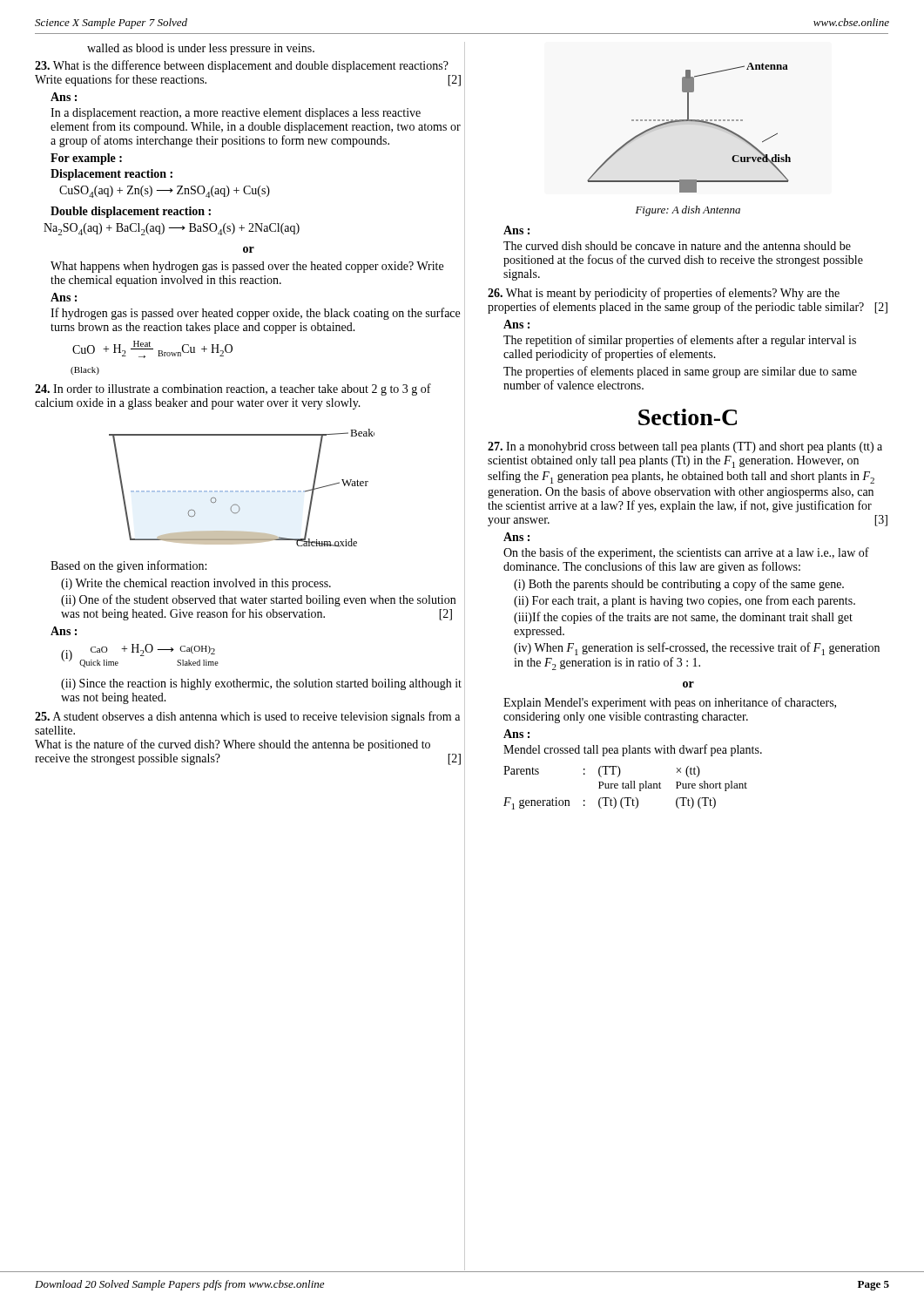Click on the list item that reads "(i) Write the chemical reaction involved in this"

[196, 583]
